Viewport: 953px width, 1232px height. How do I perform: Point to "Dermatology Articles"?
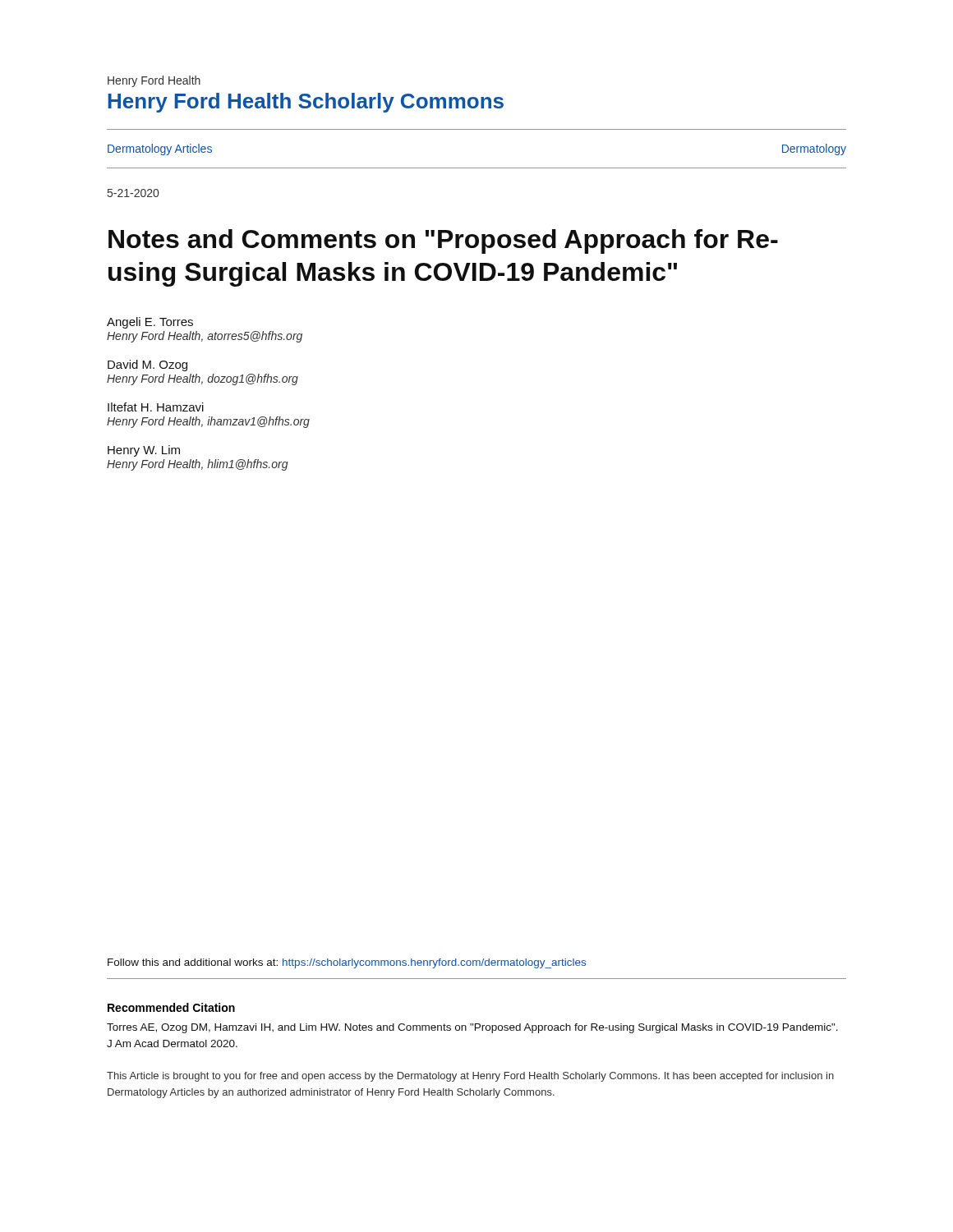160,149
